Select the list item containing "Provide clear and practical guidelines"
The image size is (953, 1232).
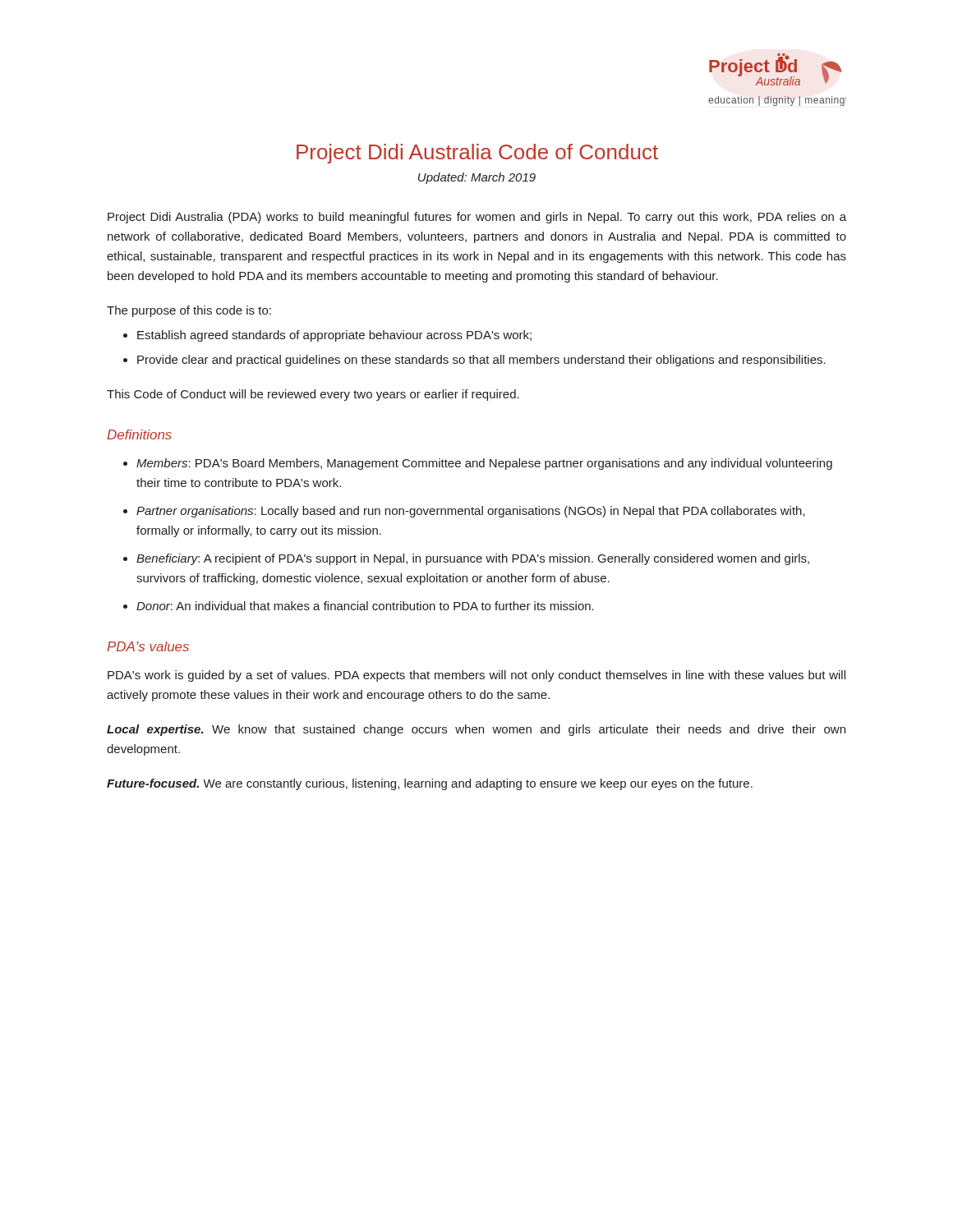click(481, 359)
